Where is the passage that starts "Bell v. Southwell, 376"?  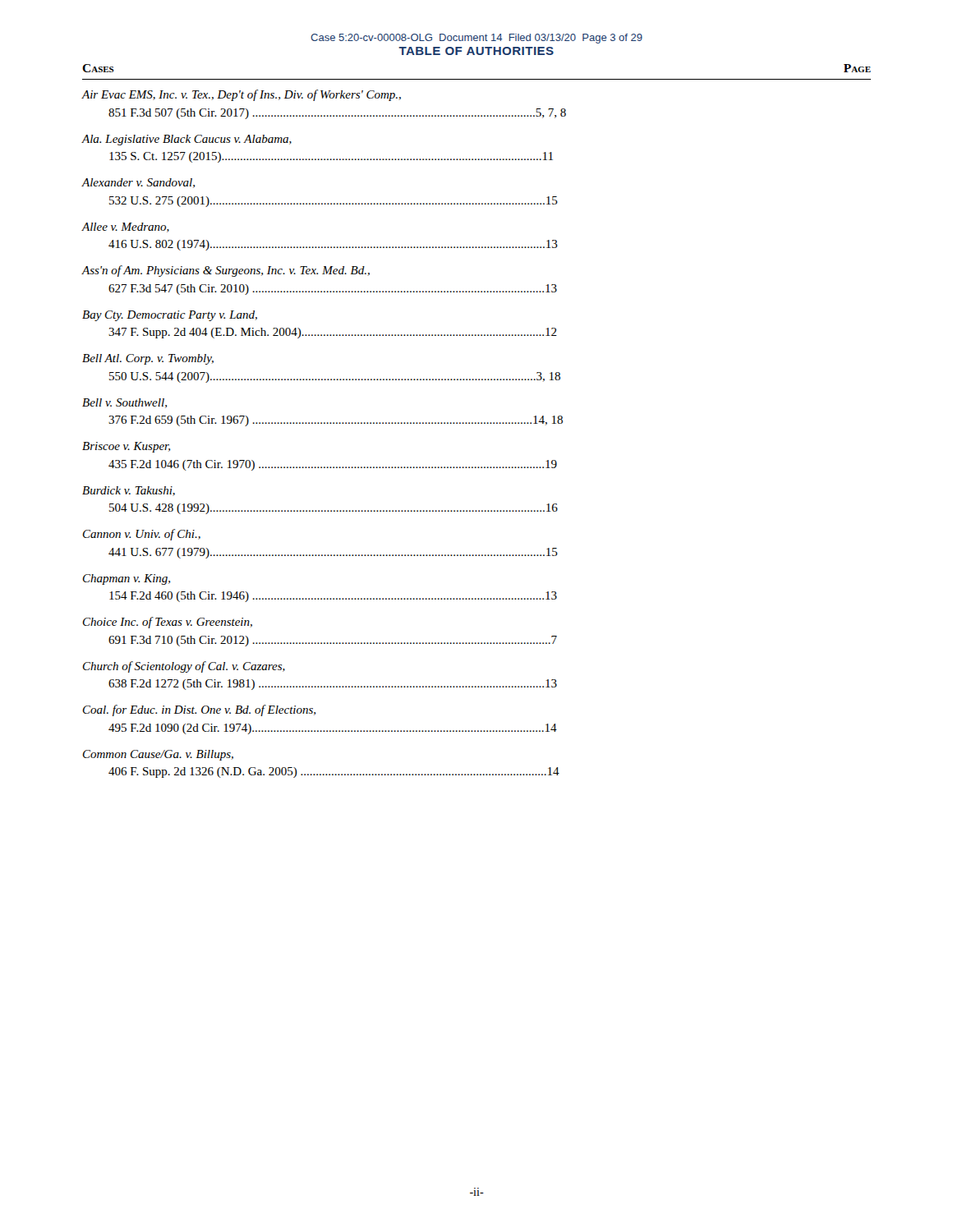(476, 412)
